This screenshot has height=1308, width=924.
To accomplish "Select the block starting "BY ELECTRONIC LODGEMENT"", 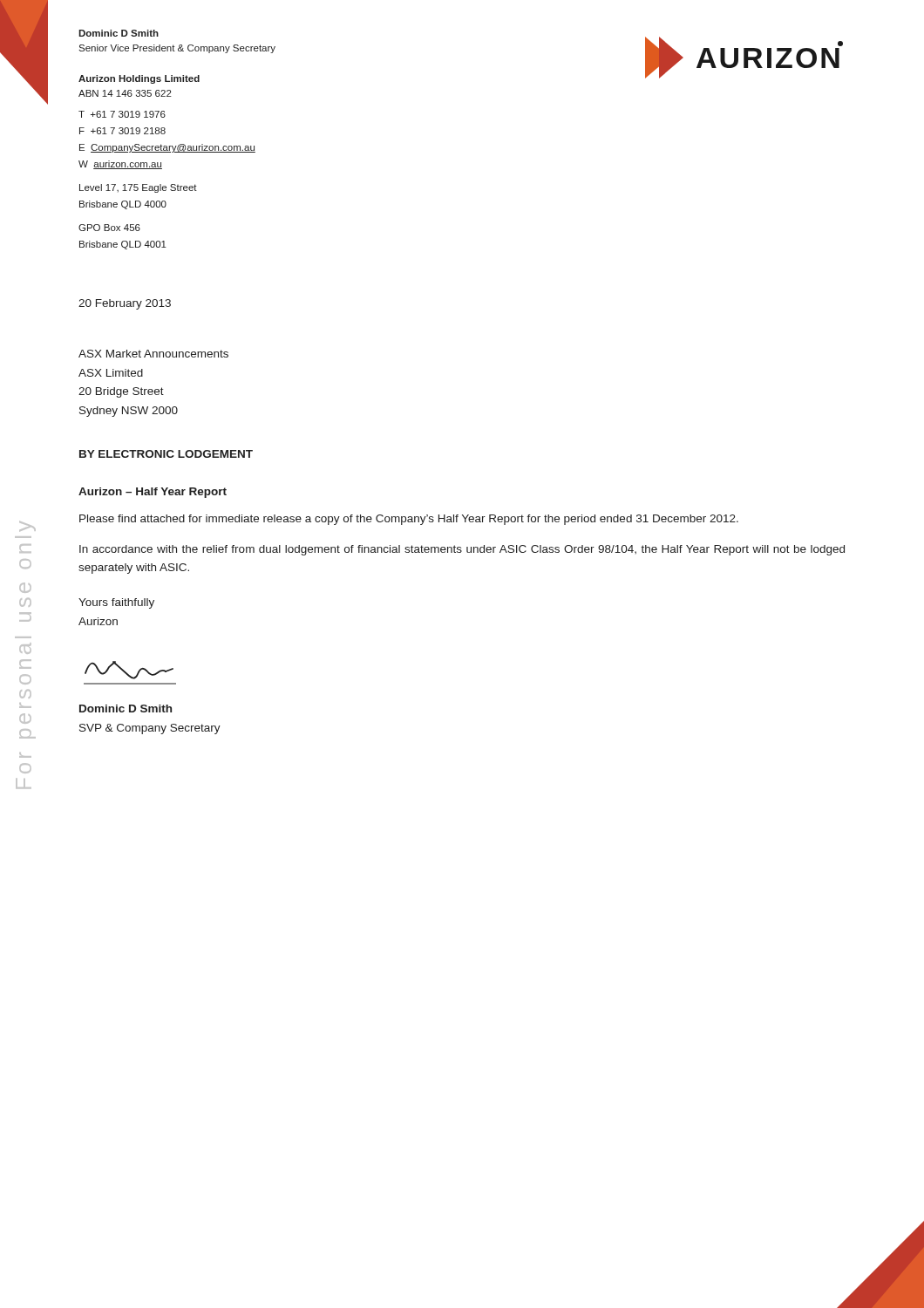I will [x=166, y=454].
